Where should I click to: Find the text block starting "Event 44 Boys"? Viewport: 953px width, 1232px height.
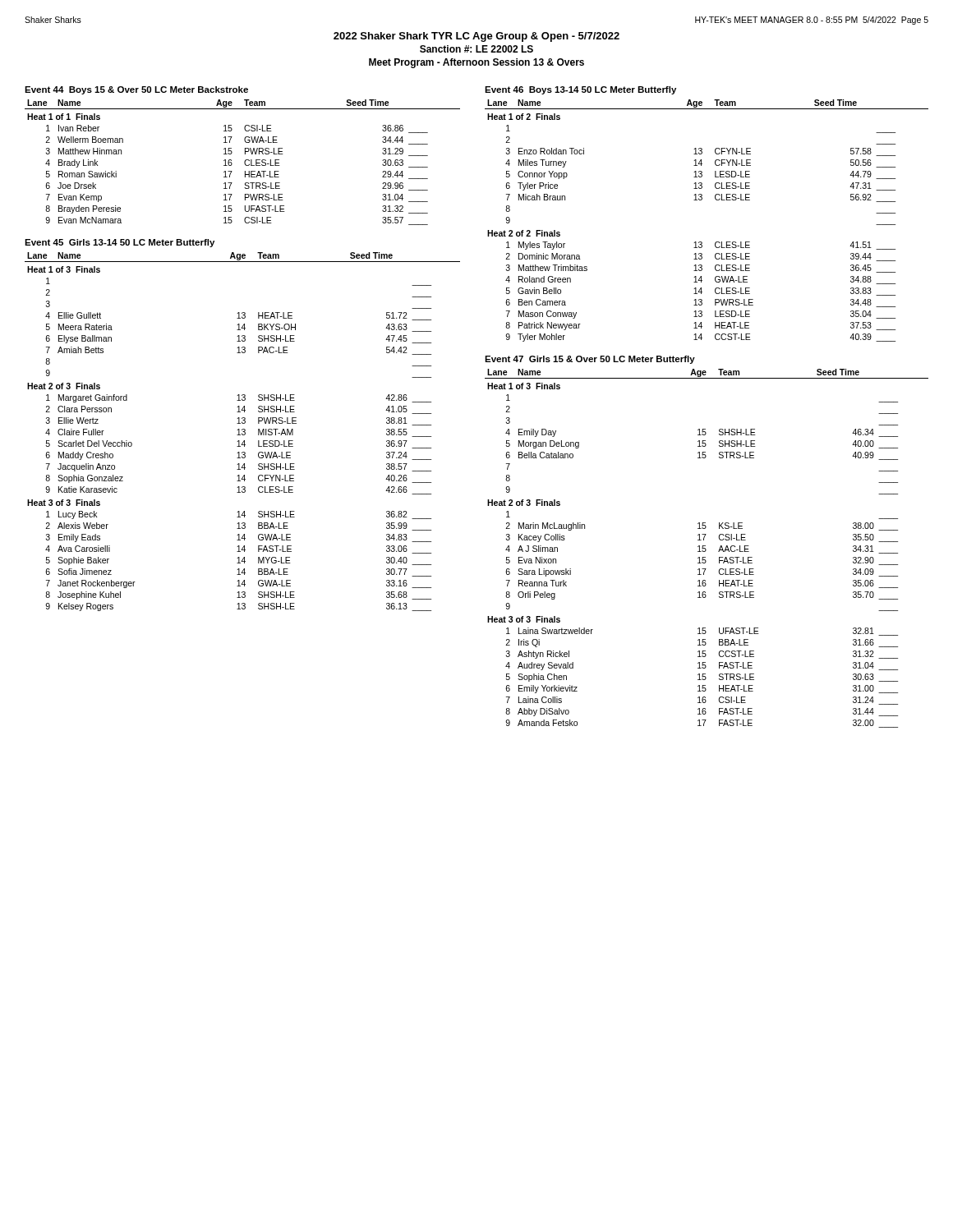[137, 90]
